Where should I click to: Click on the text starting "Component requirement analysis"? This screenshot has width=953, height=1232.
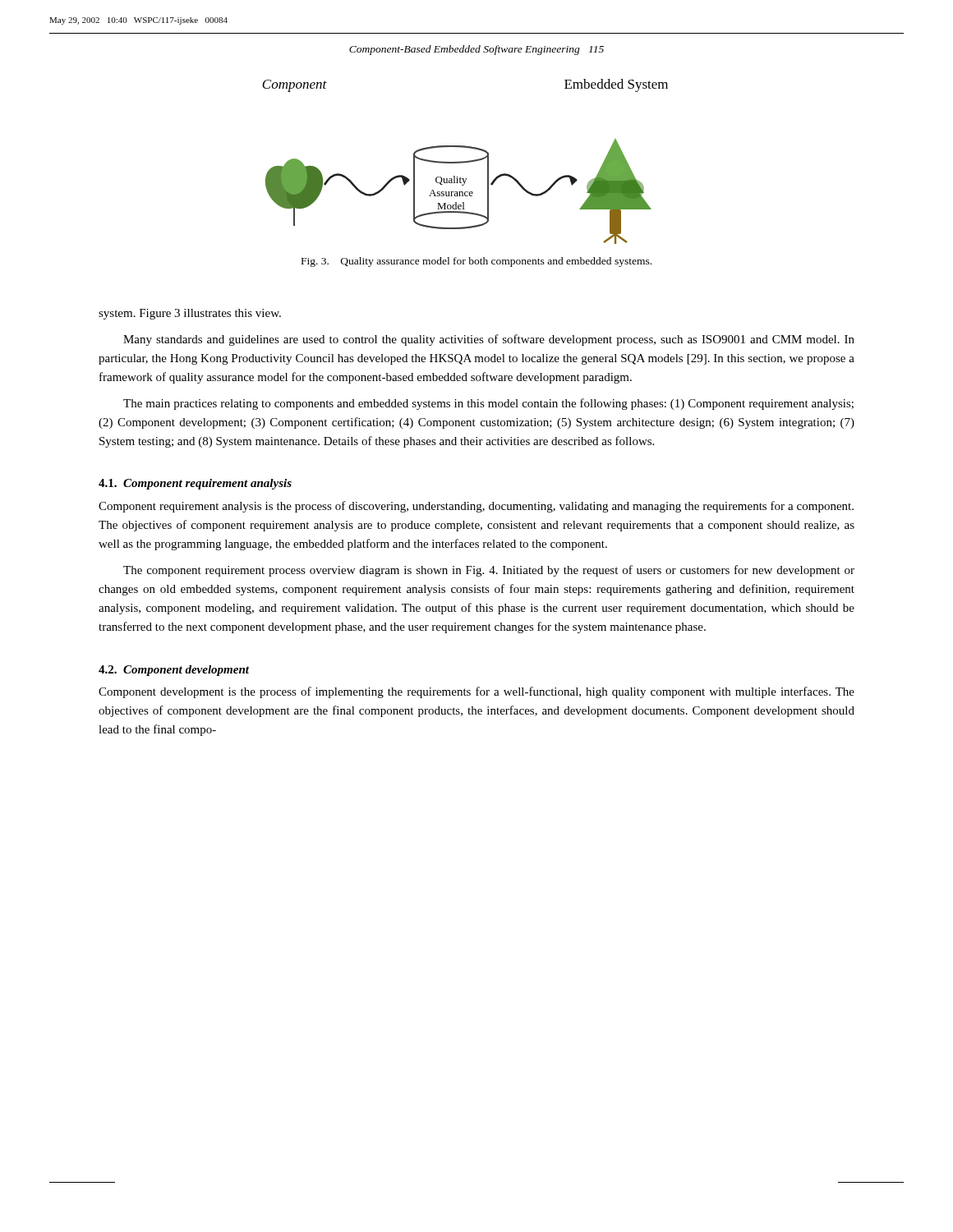tap(476, 525)
